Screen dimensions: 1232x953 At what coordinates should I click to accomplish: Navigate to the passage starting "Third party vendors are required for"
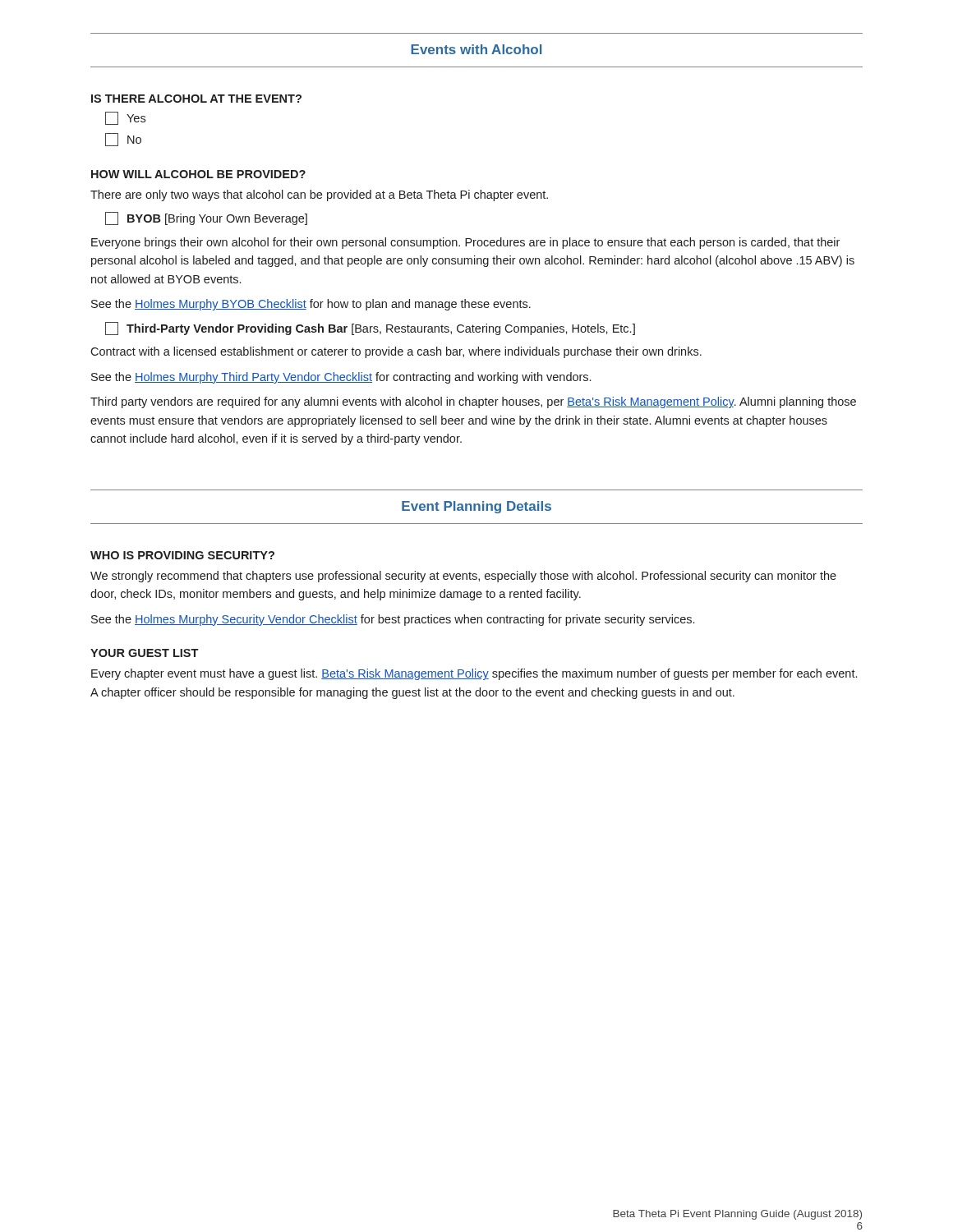(x=476, y=421)
